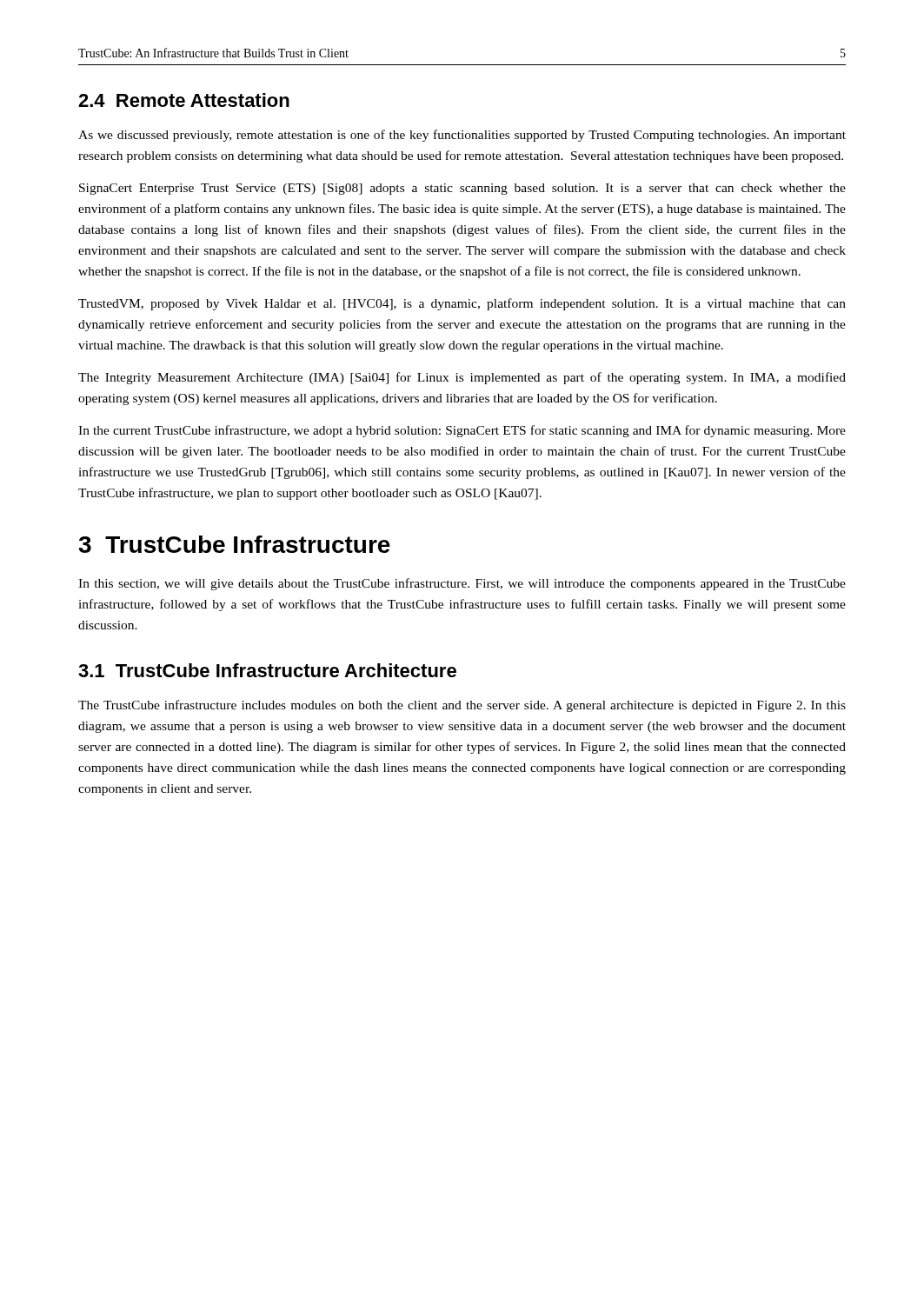
Task: Point to the block starting "2.4 Remote Attestation"
Action: point(184,100)
